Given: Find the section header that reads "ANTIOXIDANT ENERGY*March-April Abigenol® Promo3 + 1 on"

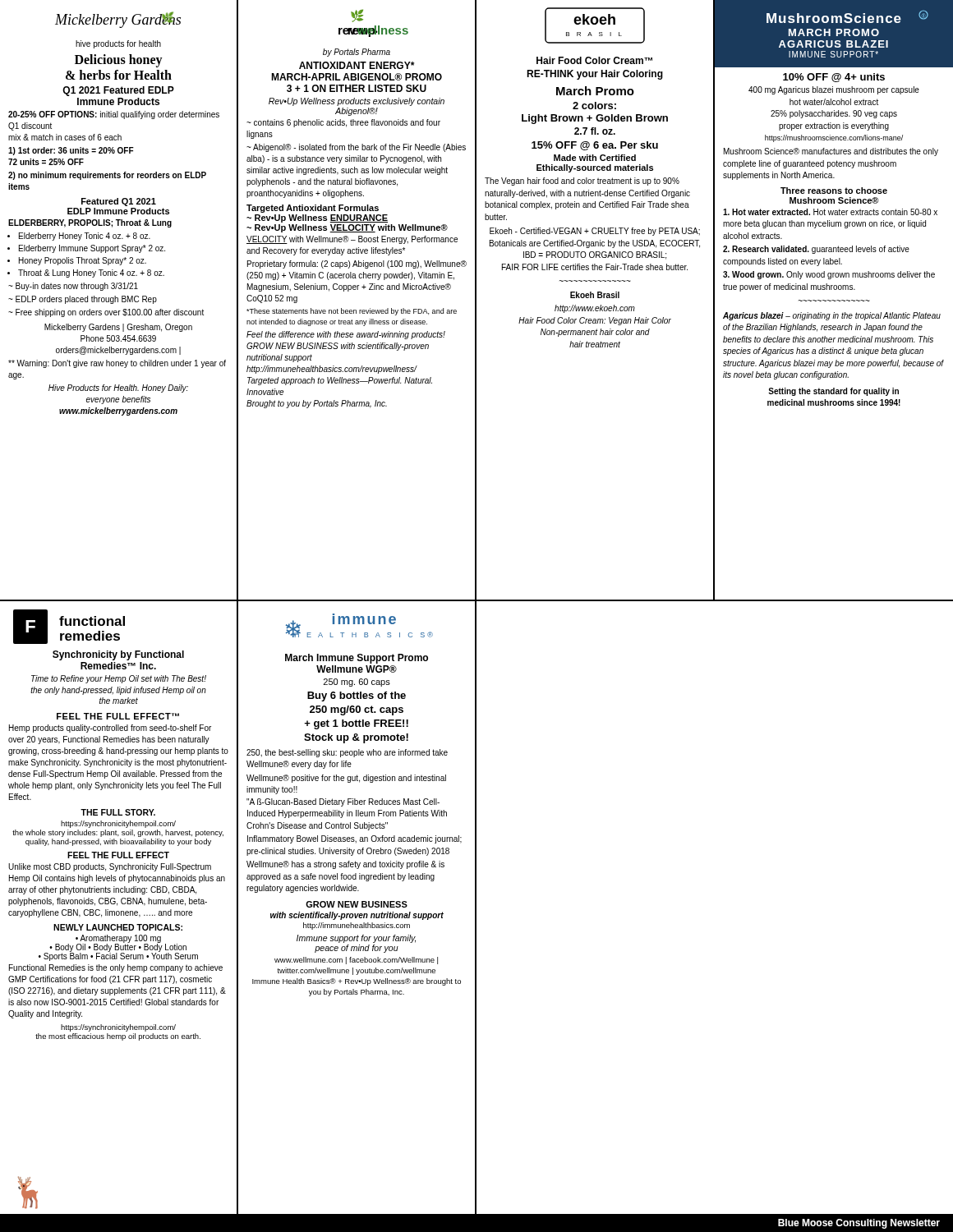Looking at the screenshot, I should (357, 77).
